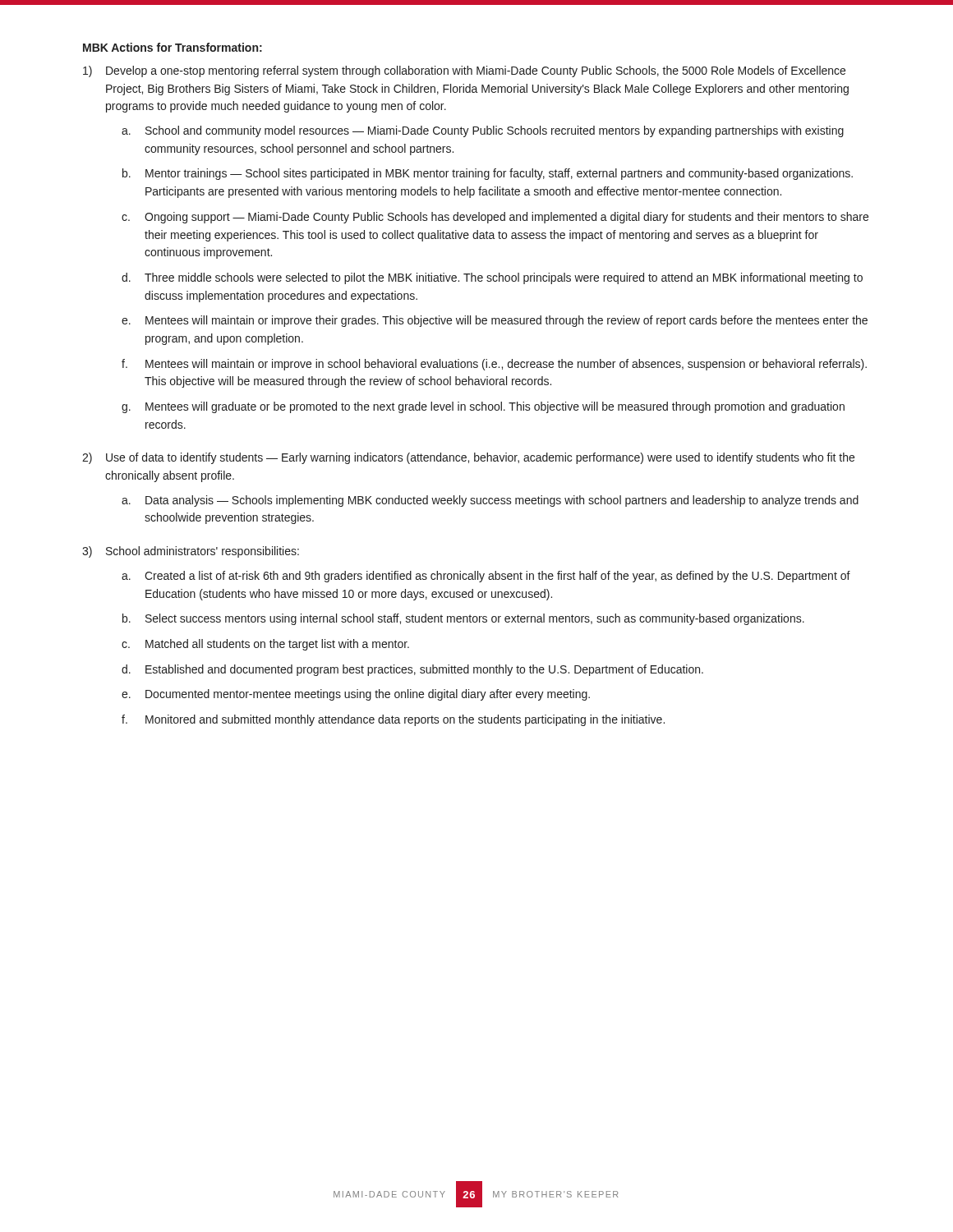The image size is (953, 1232).
Task: Point to the region starting "a. Created a list of at-risk 6th"
Action: (x=496, y=585)
